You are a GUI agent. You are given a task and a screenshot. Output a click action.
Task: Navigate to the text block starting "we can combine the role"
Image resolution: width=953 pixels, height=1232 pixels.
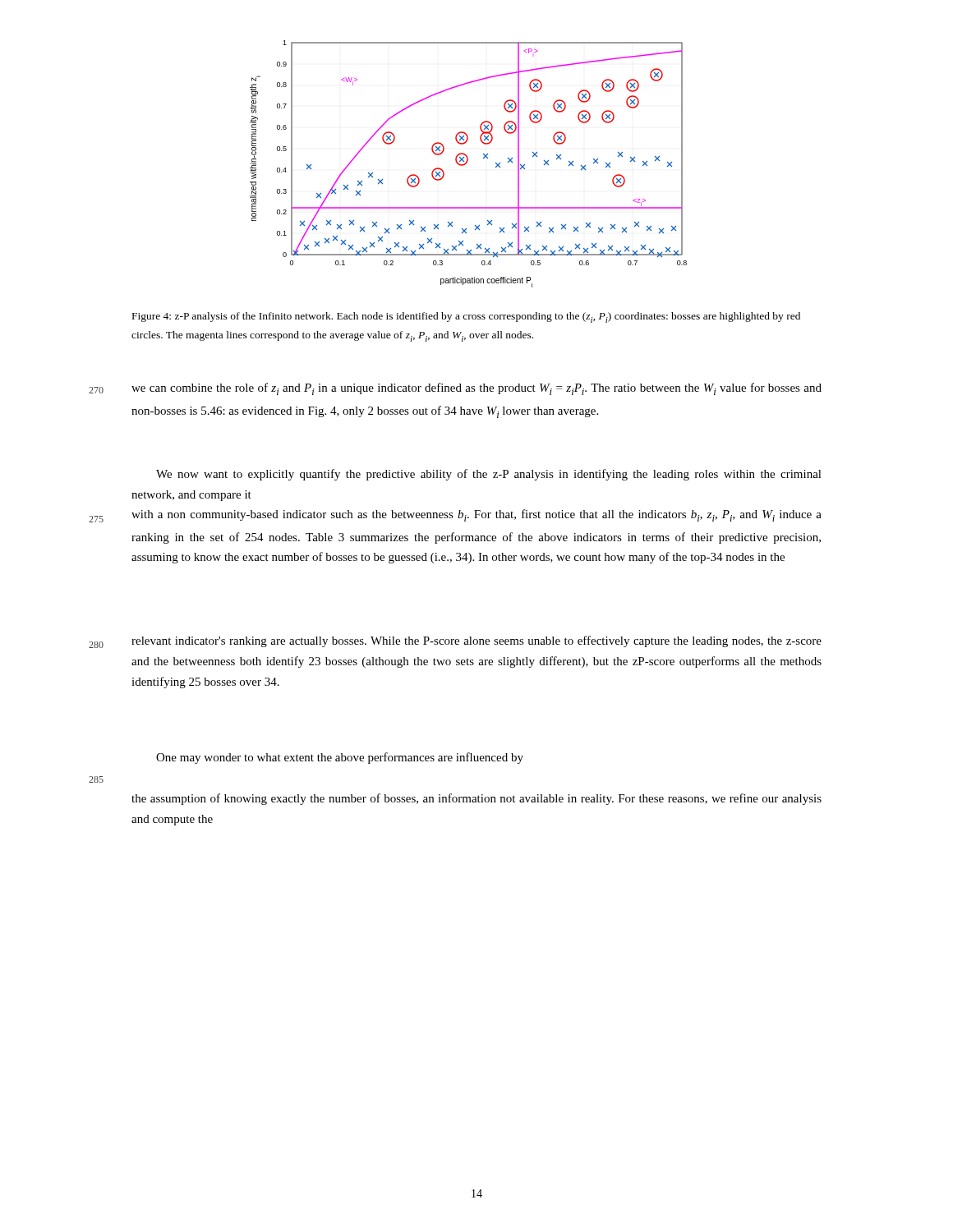pyautogui.click(x=476, y=401)
